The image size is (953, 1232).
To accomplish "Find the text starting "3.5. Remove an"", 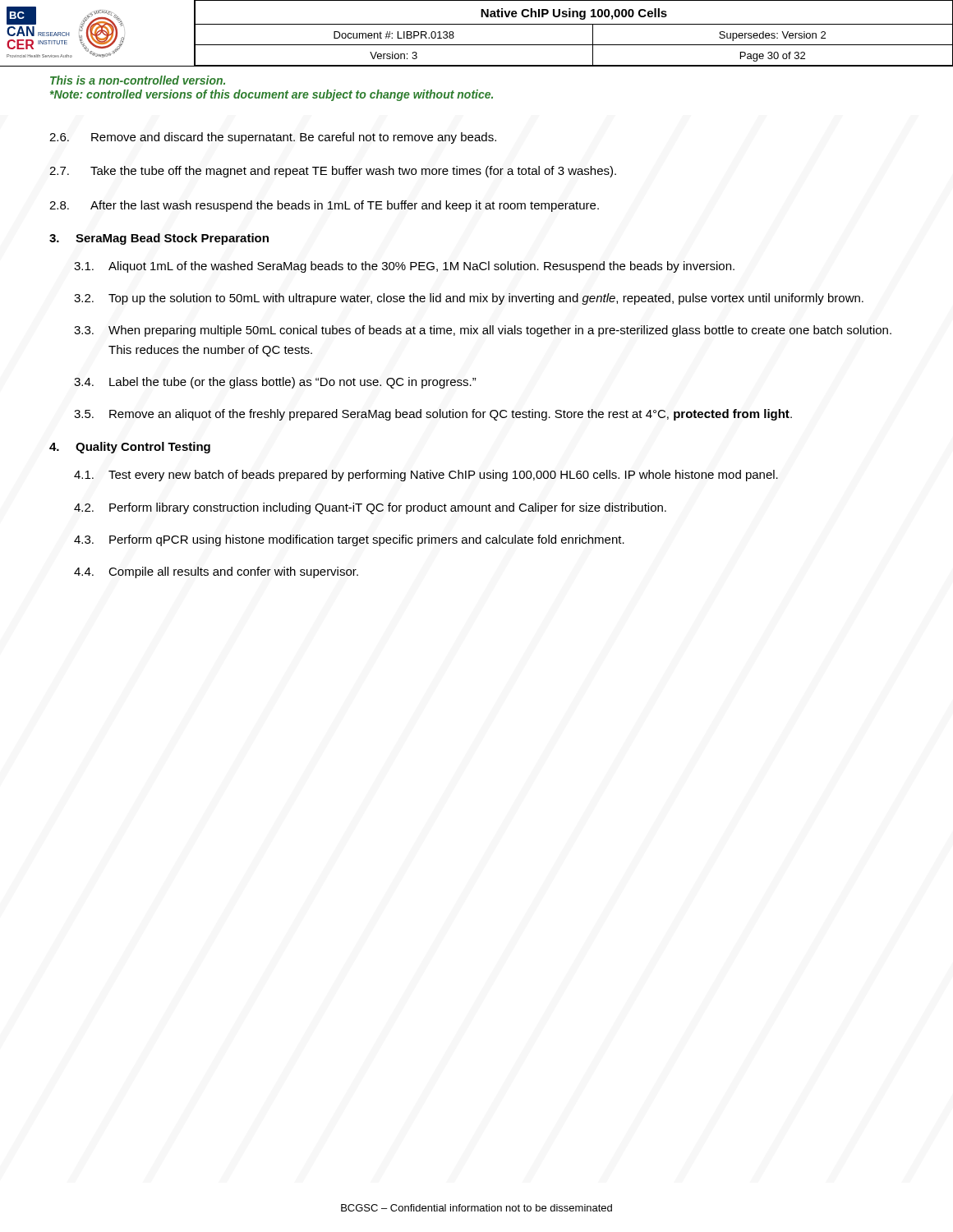I will click(x=433, y=414).
